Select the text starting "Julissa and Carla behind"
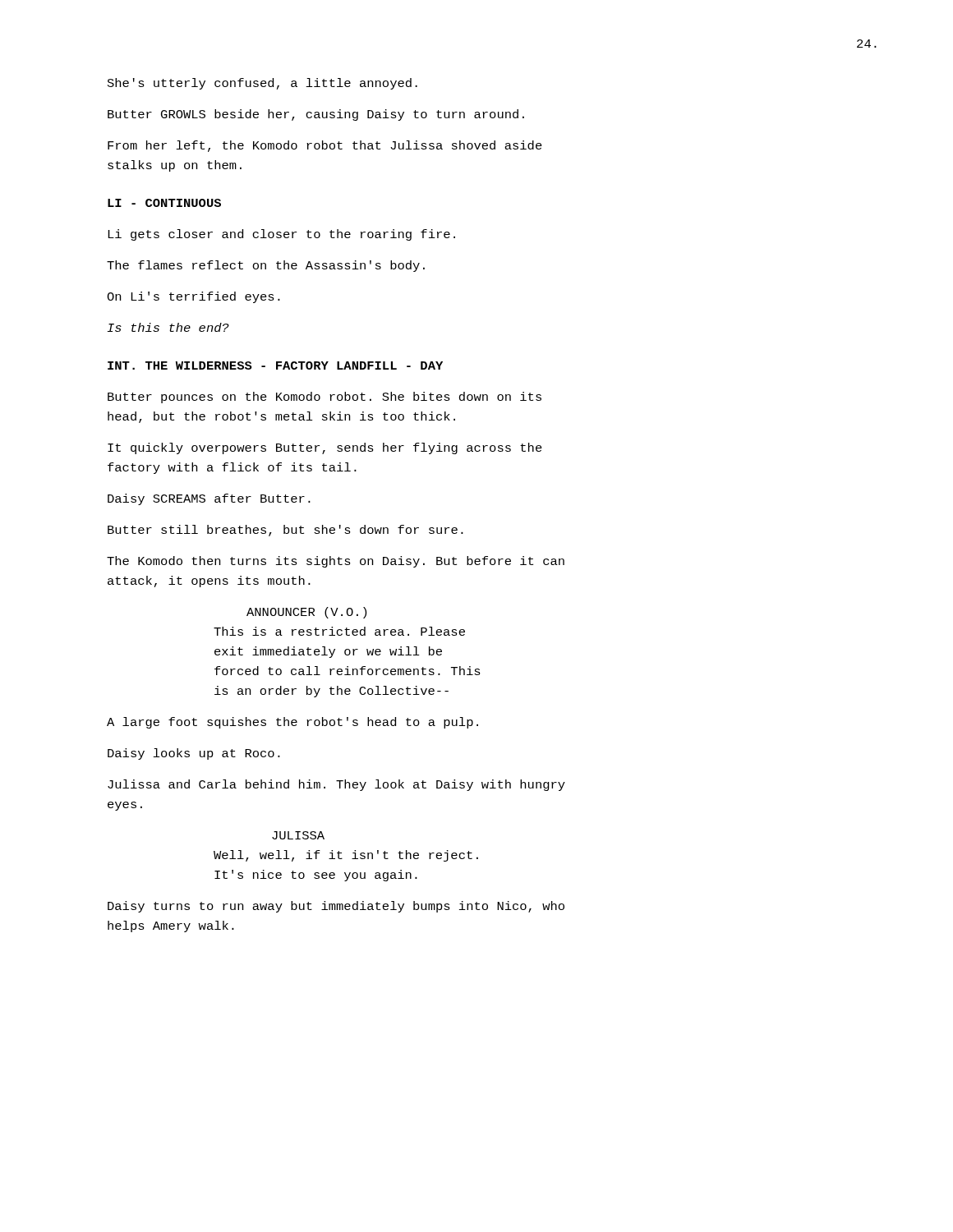Screen dimensions: 1232x953 [x=336, y=795]
